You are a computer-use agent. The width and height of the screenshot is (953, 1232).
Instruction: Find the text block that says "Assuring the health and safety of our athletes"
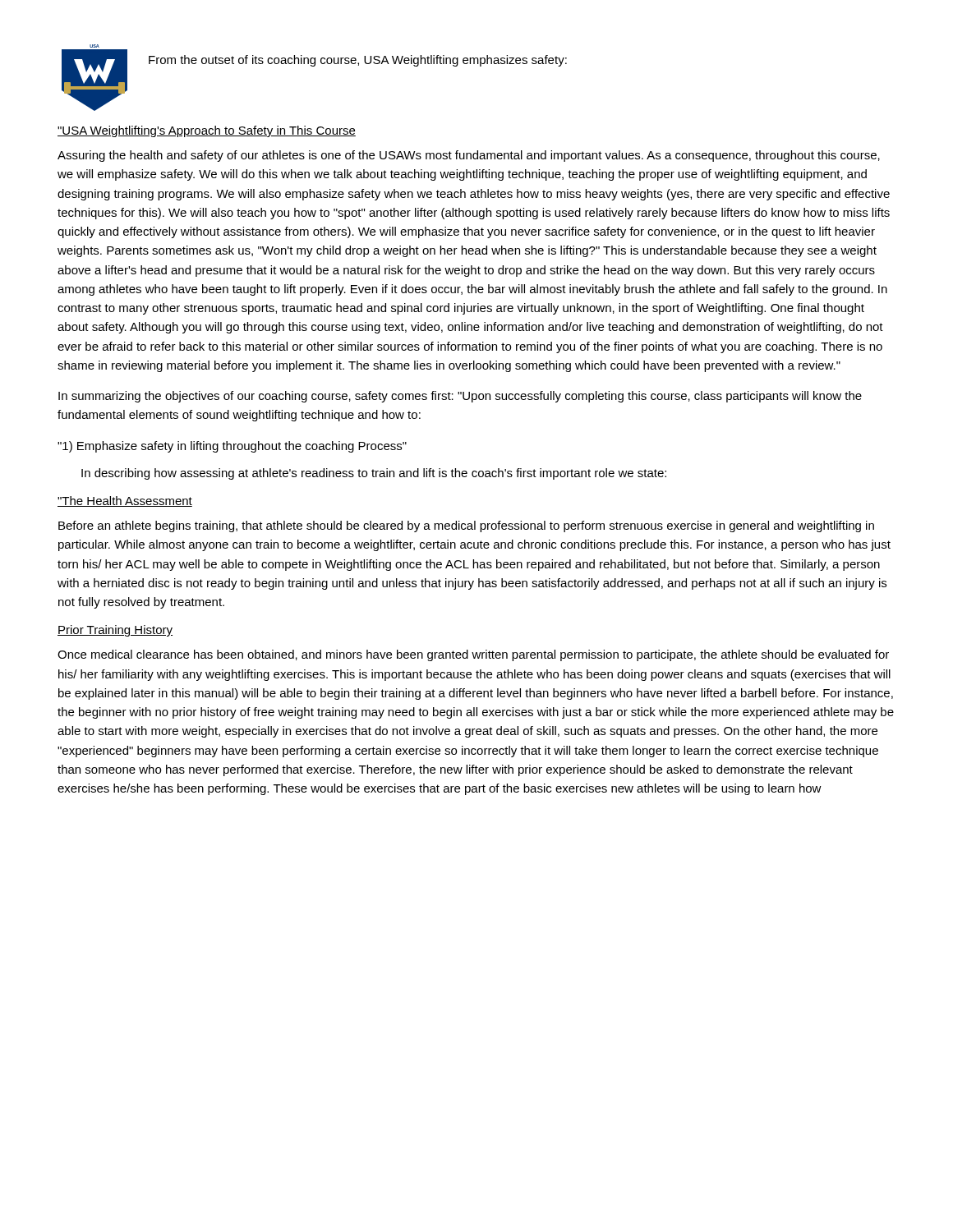(x=474, y=260)
